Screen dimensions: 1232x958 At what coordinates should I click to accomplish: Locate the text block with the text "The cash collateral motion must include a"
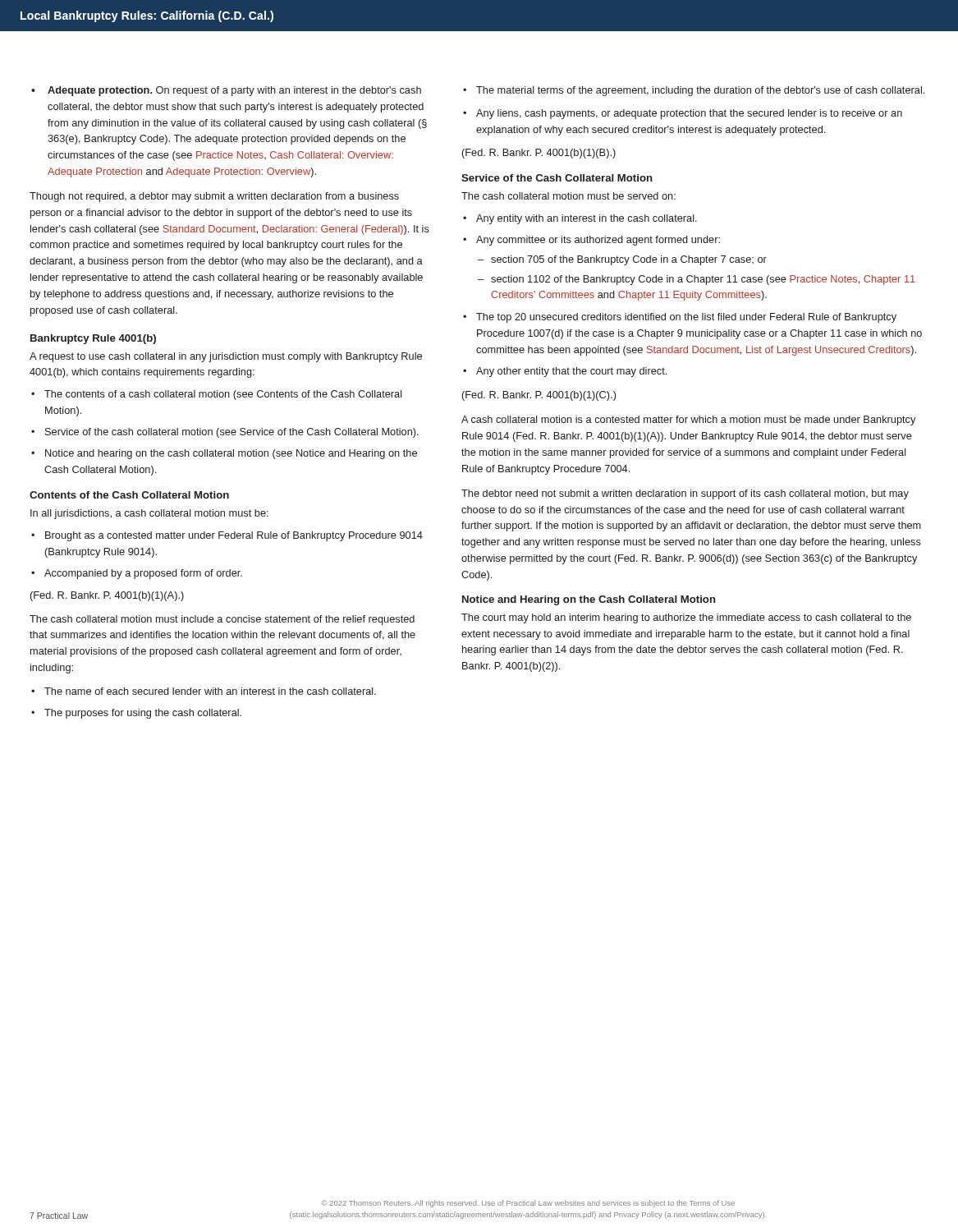pos(223,643)
